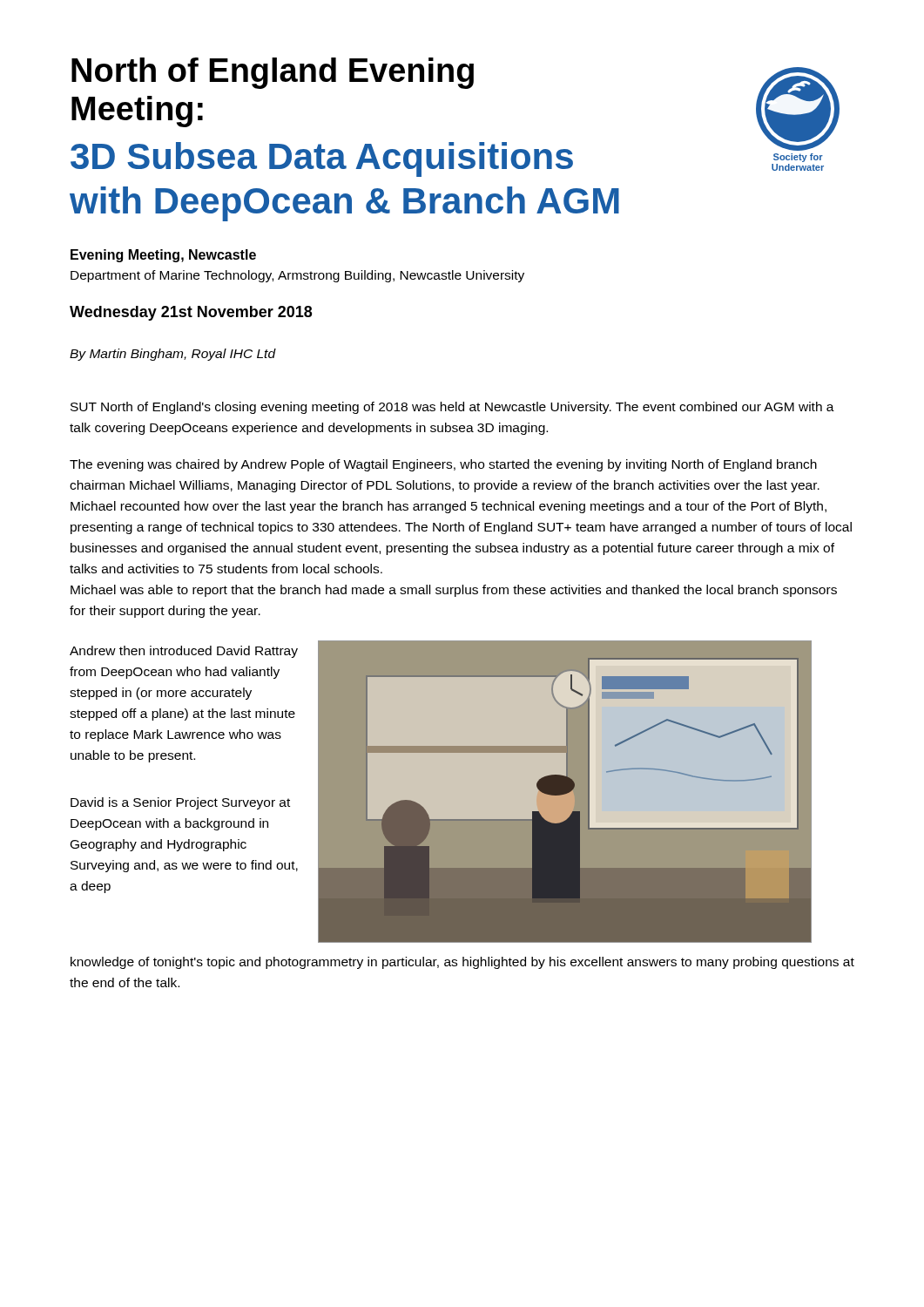924x1307 pixels.
Task: Click the passage that begins "knowledge of tonight's topic and"
Action: pos(462,972)
